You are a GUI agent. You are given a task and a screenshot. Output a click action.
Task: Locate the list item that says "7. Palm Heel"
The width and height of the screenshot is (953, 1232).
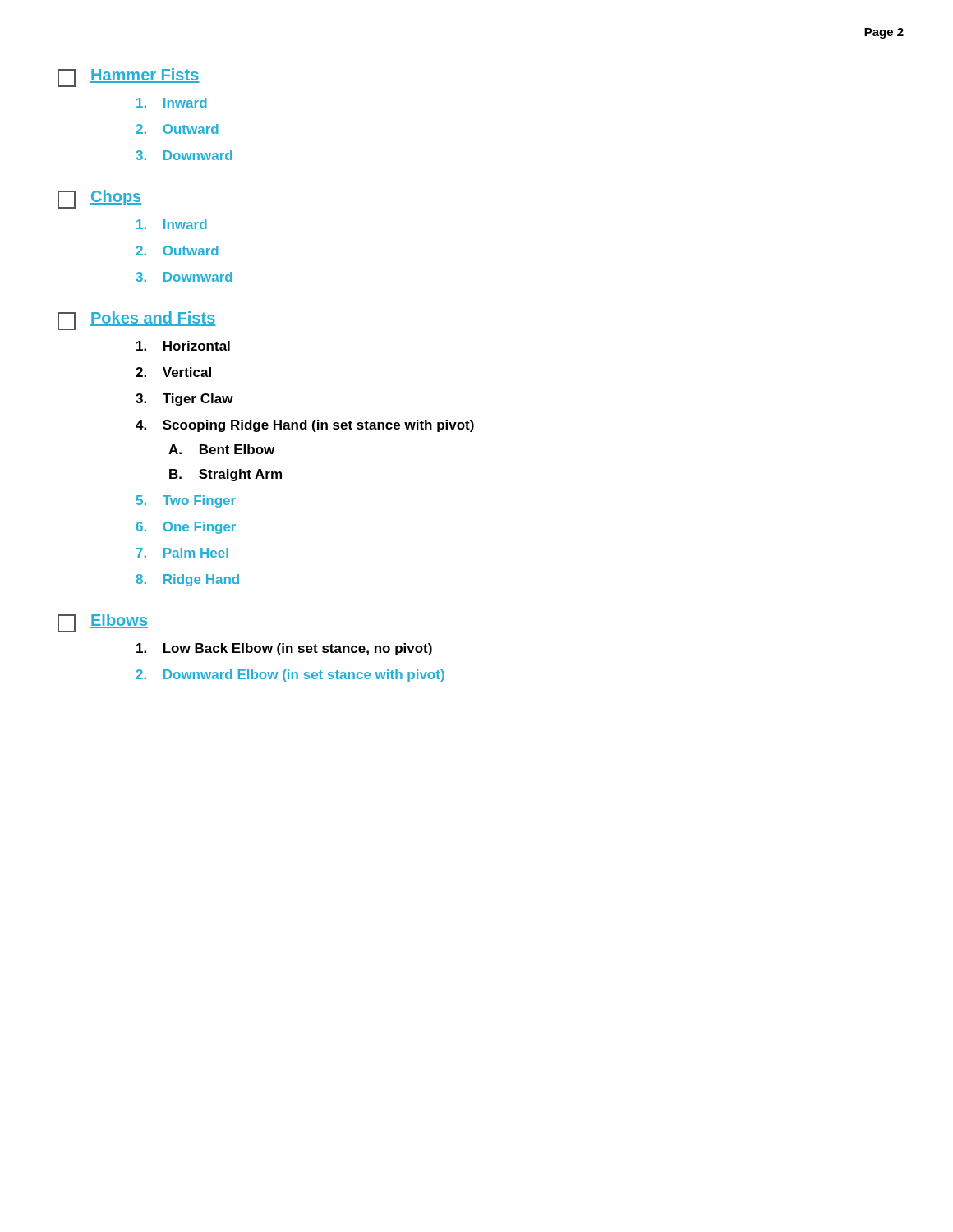click(x=182, y=554)
